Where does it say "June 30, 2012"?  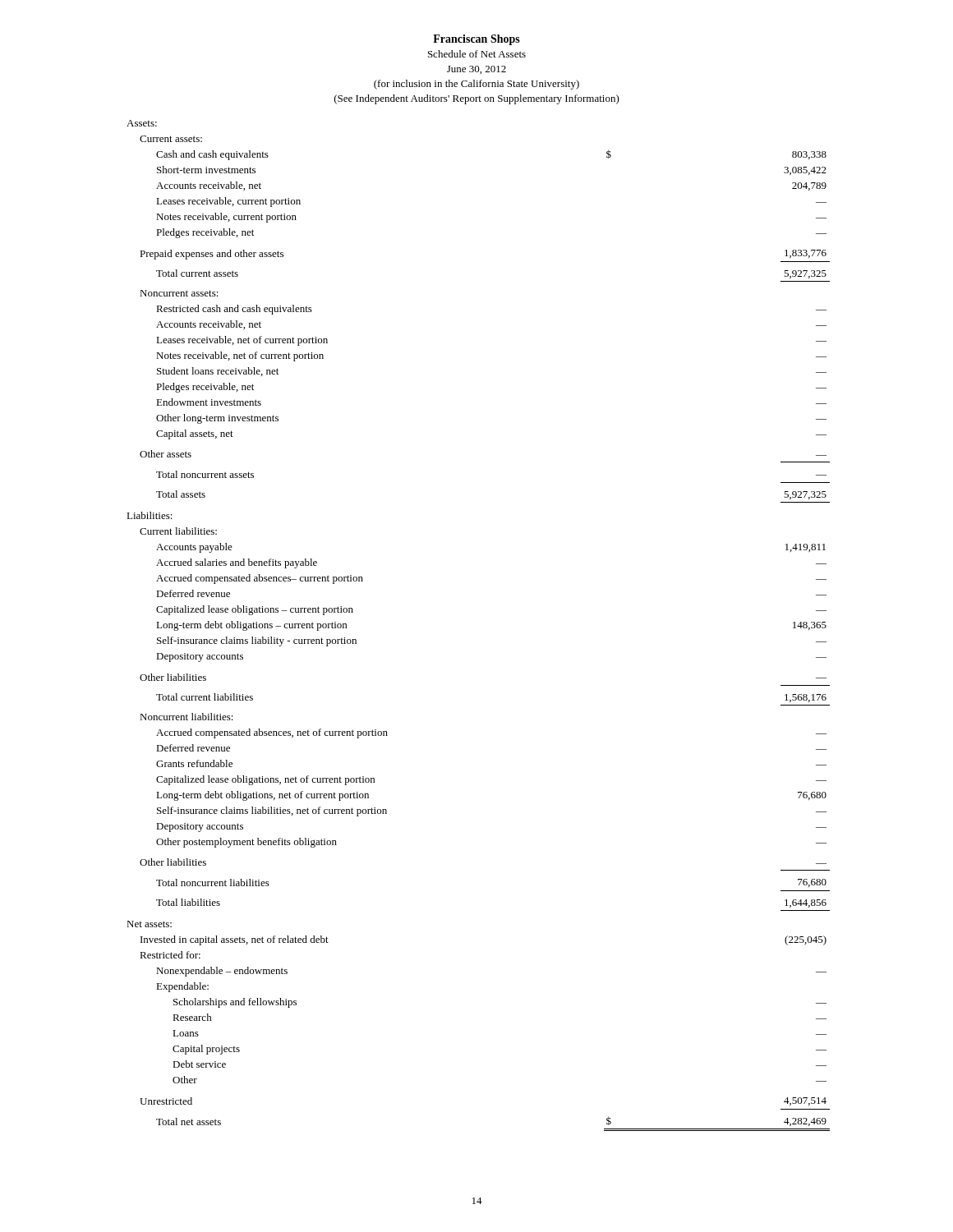coord(476,69)
